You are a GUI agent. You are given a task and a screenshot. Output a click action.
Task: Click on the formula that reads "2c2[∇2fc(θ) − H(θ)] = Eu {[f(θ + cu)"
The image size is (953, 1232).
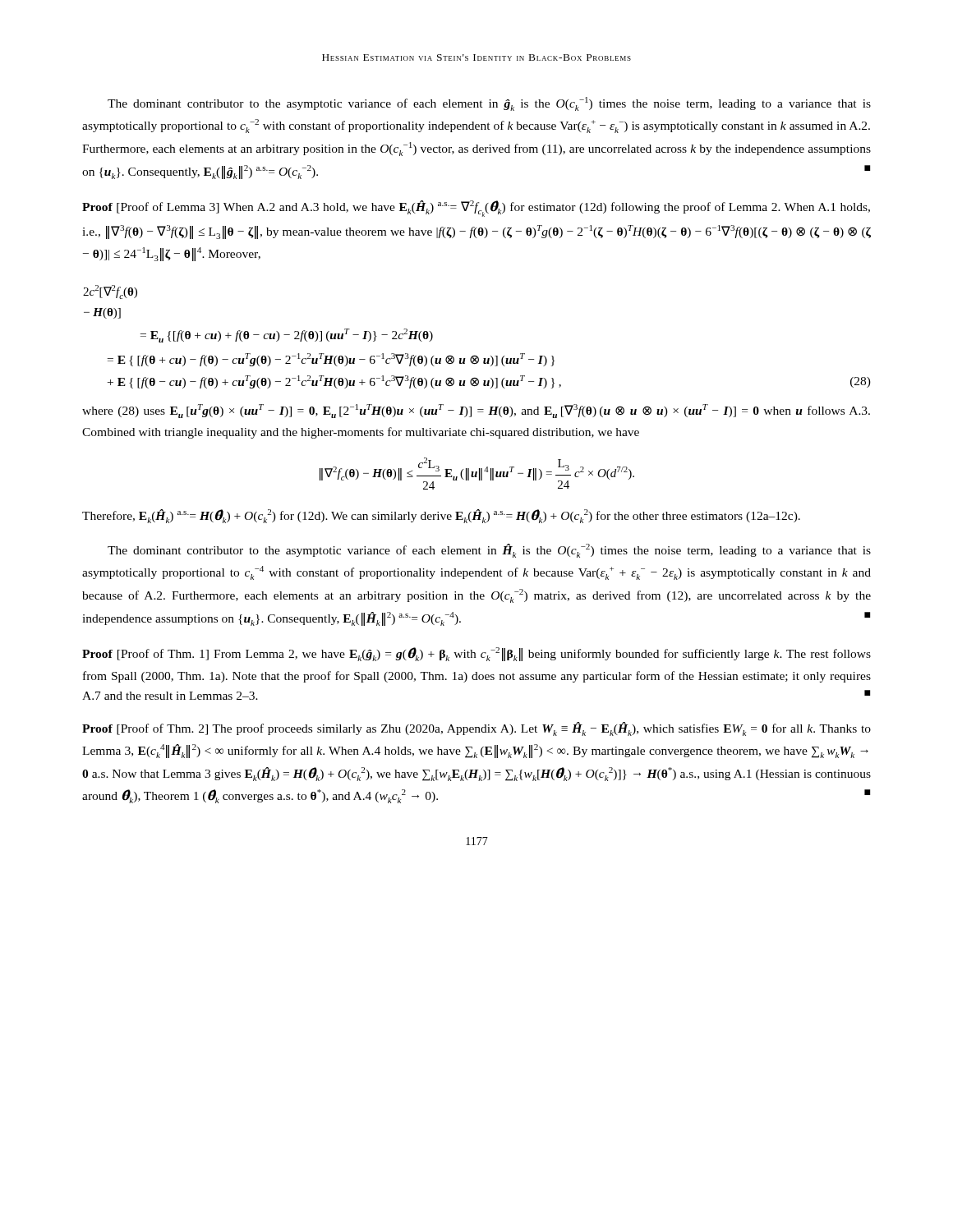point(110,292)
